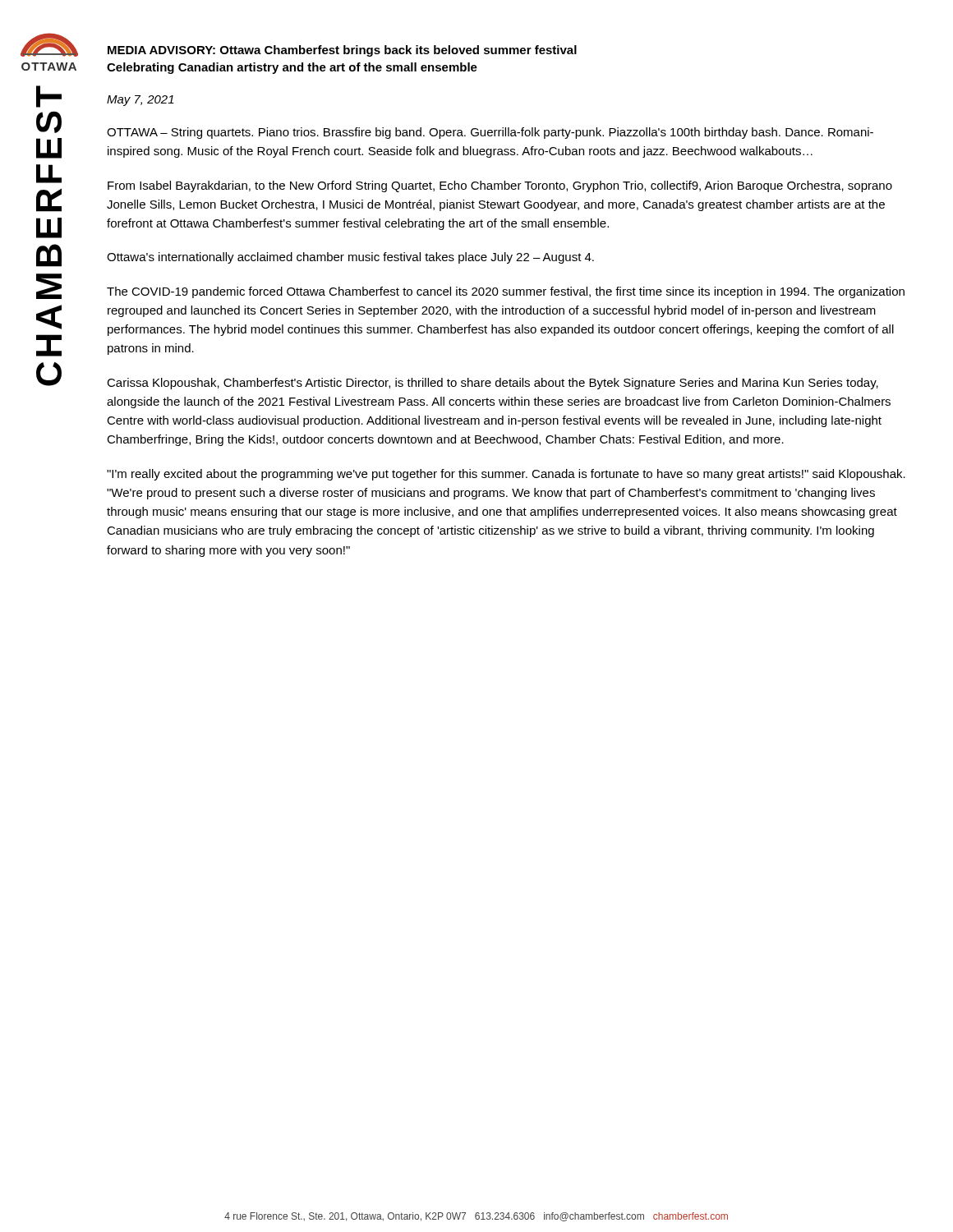Point to the block beginning ""I'm really excited about the programming we've"
The image size is (953, 1232).
(x=506, y=511)
